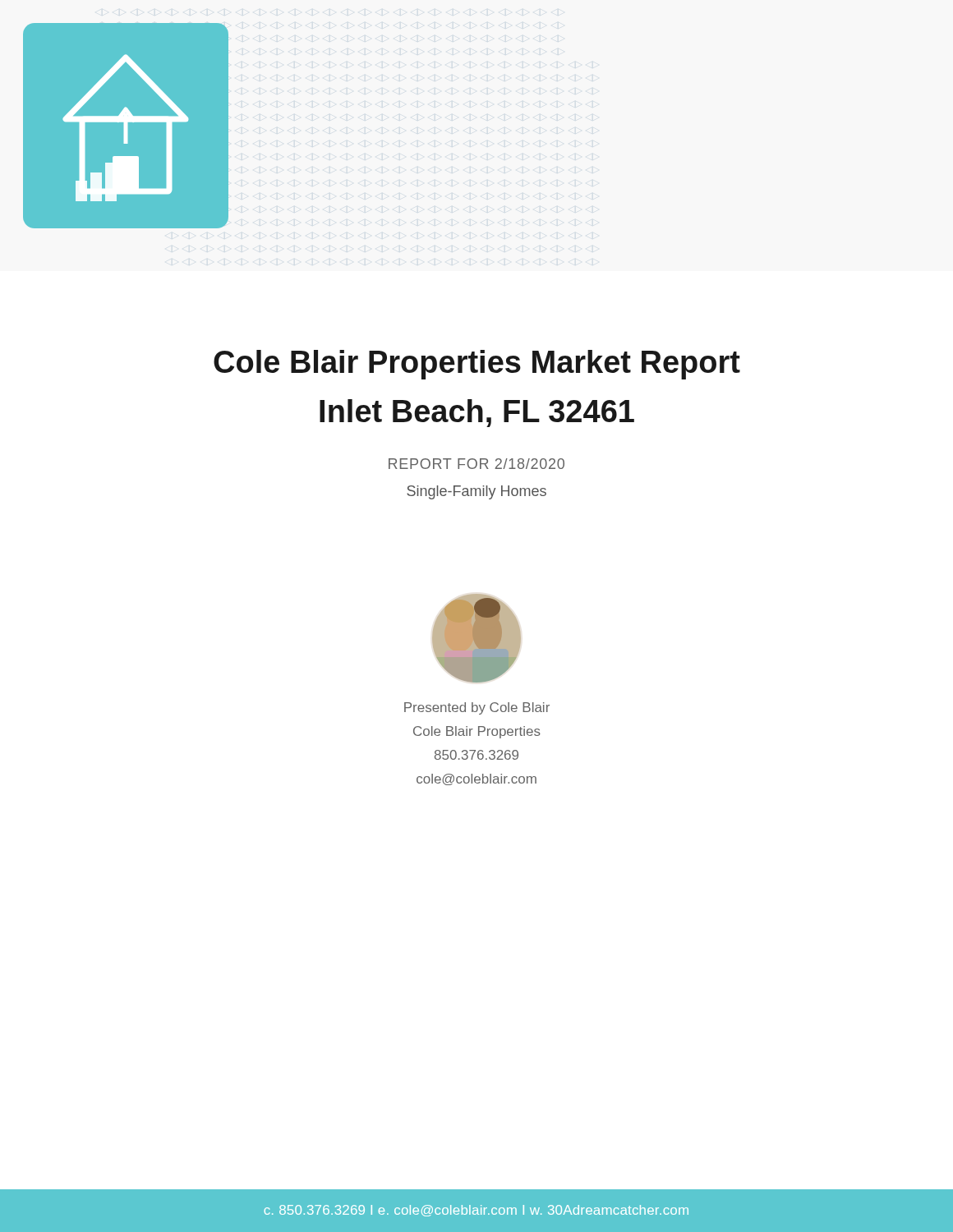Find the title on this page that starts "Inlet Beach, FL"
This screenshot has height=1232, width=953.
click(x=476, y=411)
